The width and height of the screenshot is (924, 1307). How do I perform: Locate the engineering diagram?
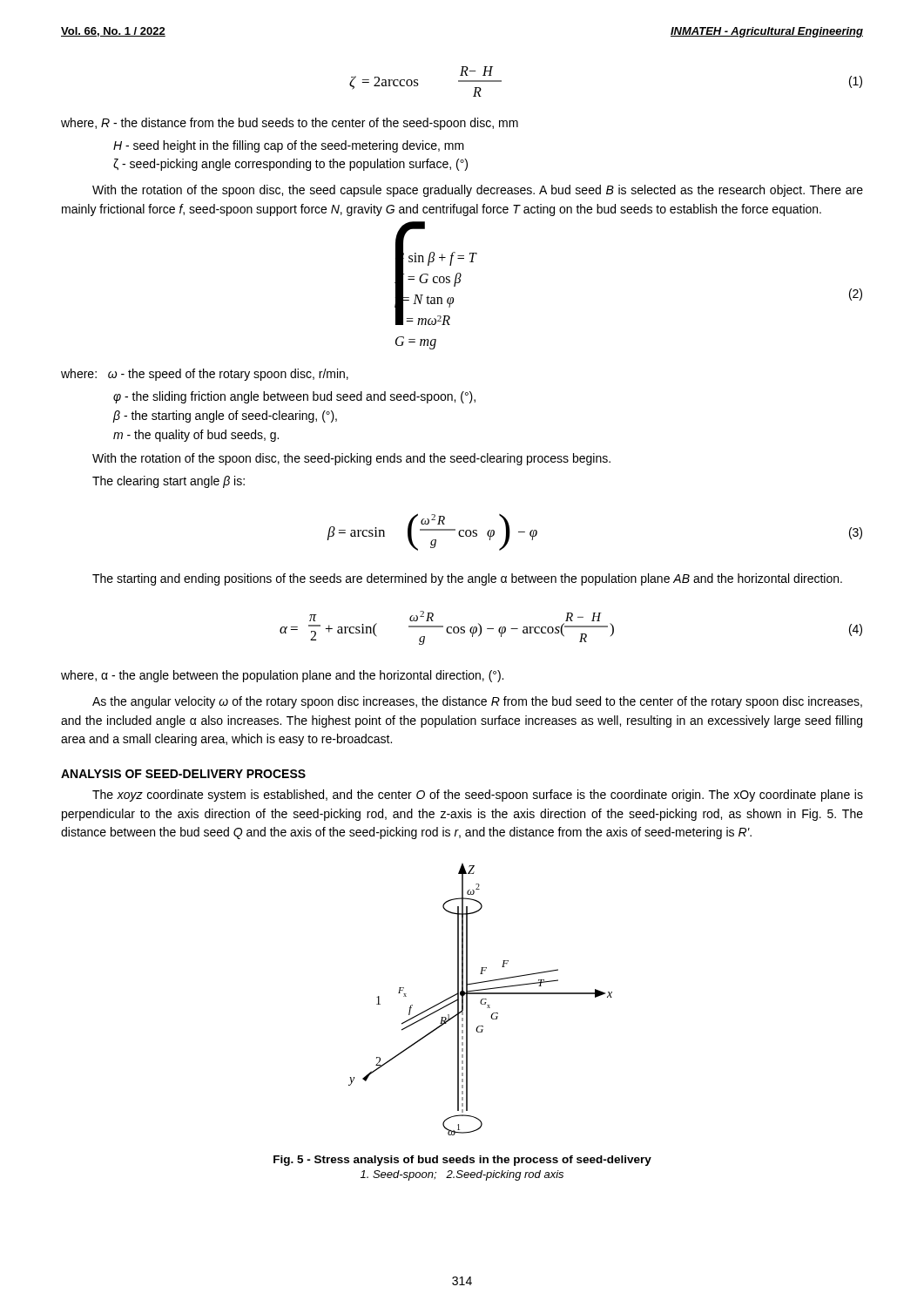coord(462,1002)
